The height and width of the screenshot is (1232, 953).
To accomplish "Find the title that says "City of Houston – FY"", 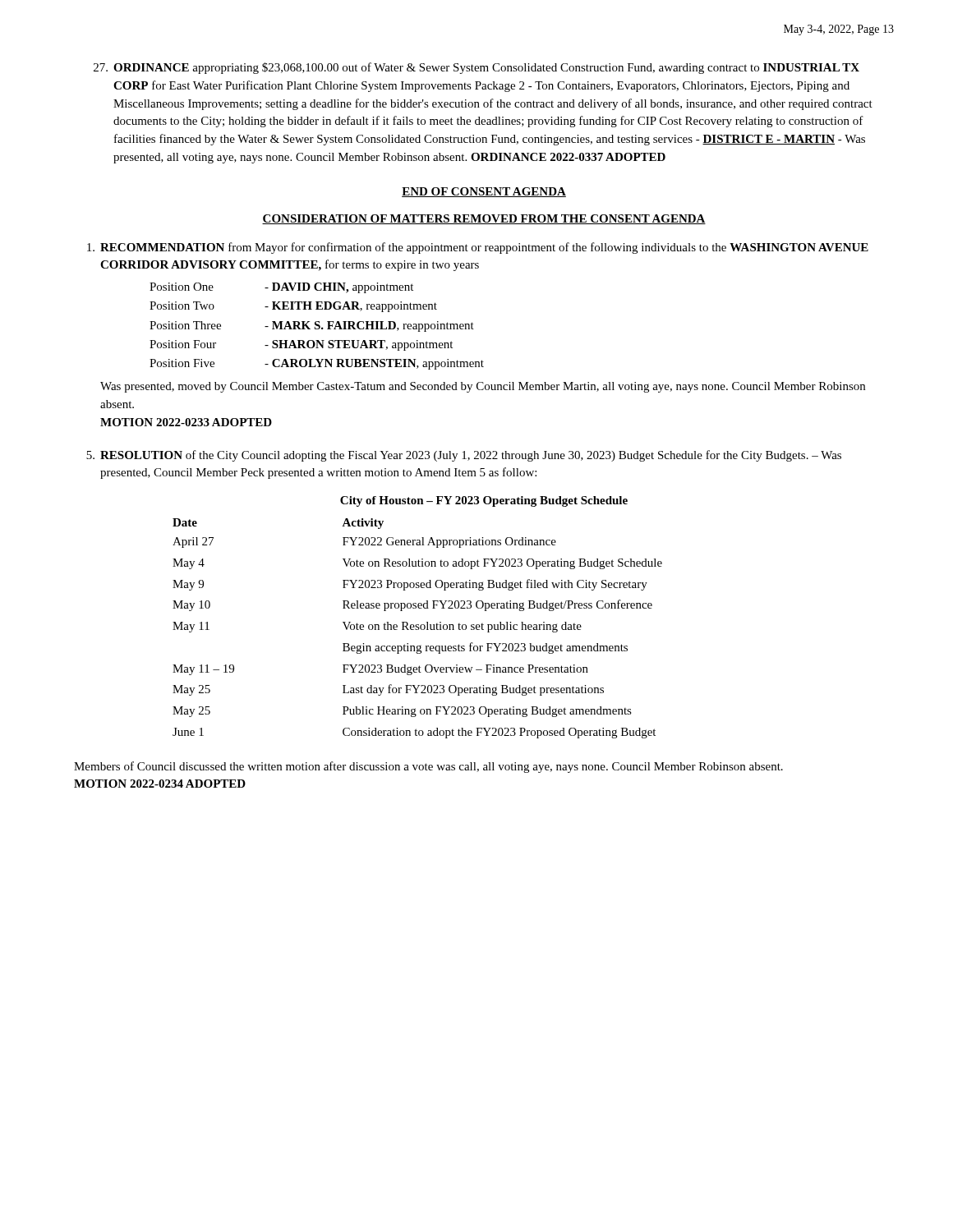I will [484, 500].
